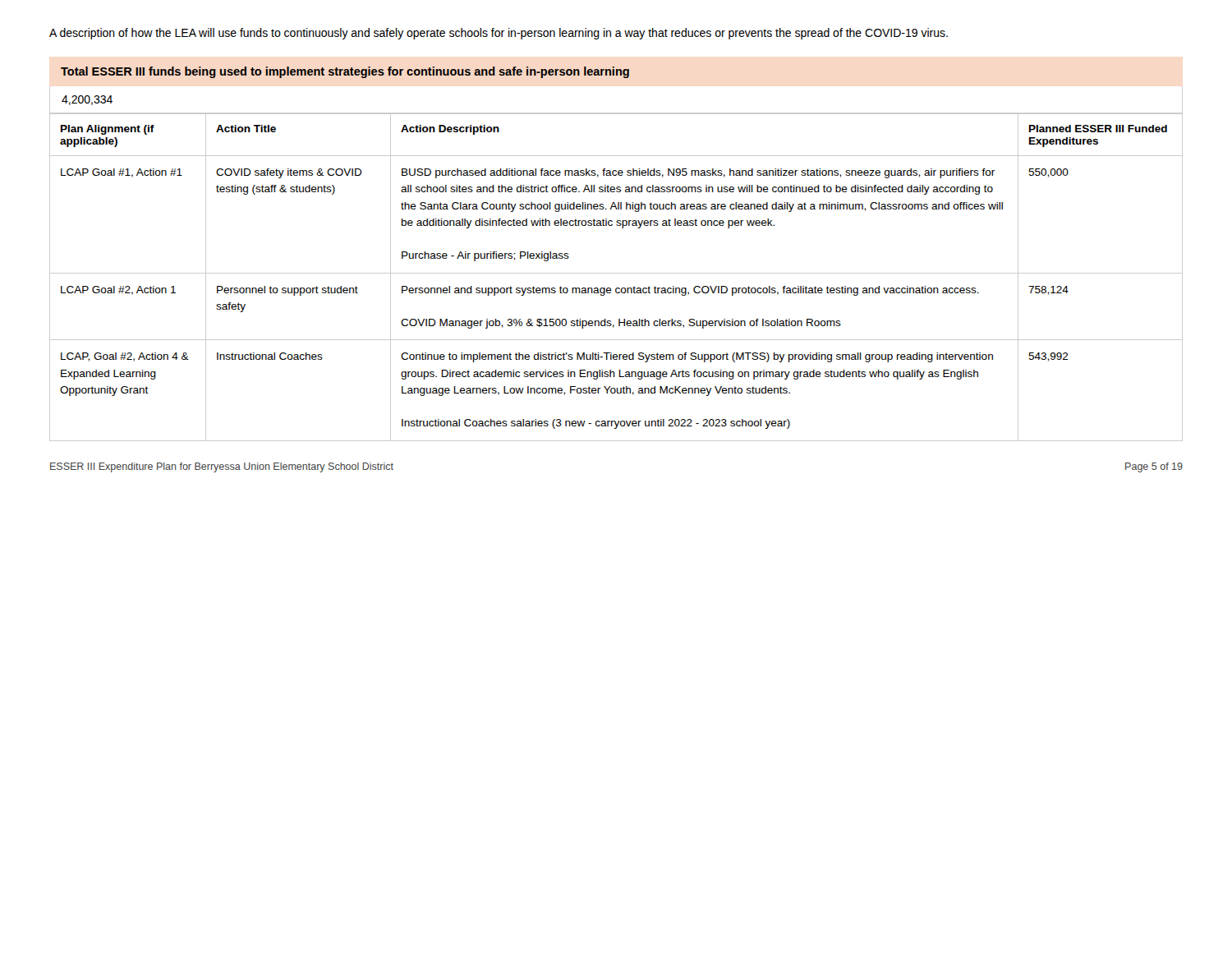Find the text block containing "A description of how the"
This screenshot has height=953, width=1232.
[499, 33]
